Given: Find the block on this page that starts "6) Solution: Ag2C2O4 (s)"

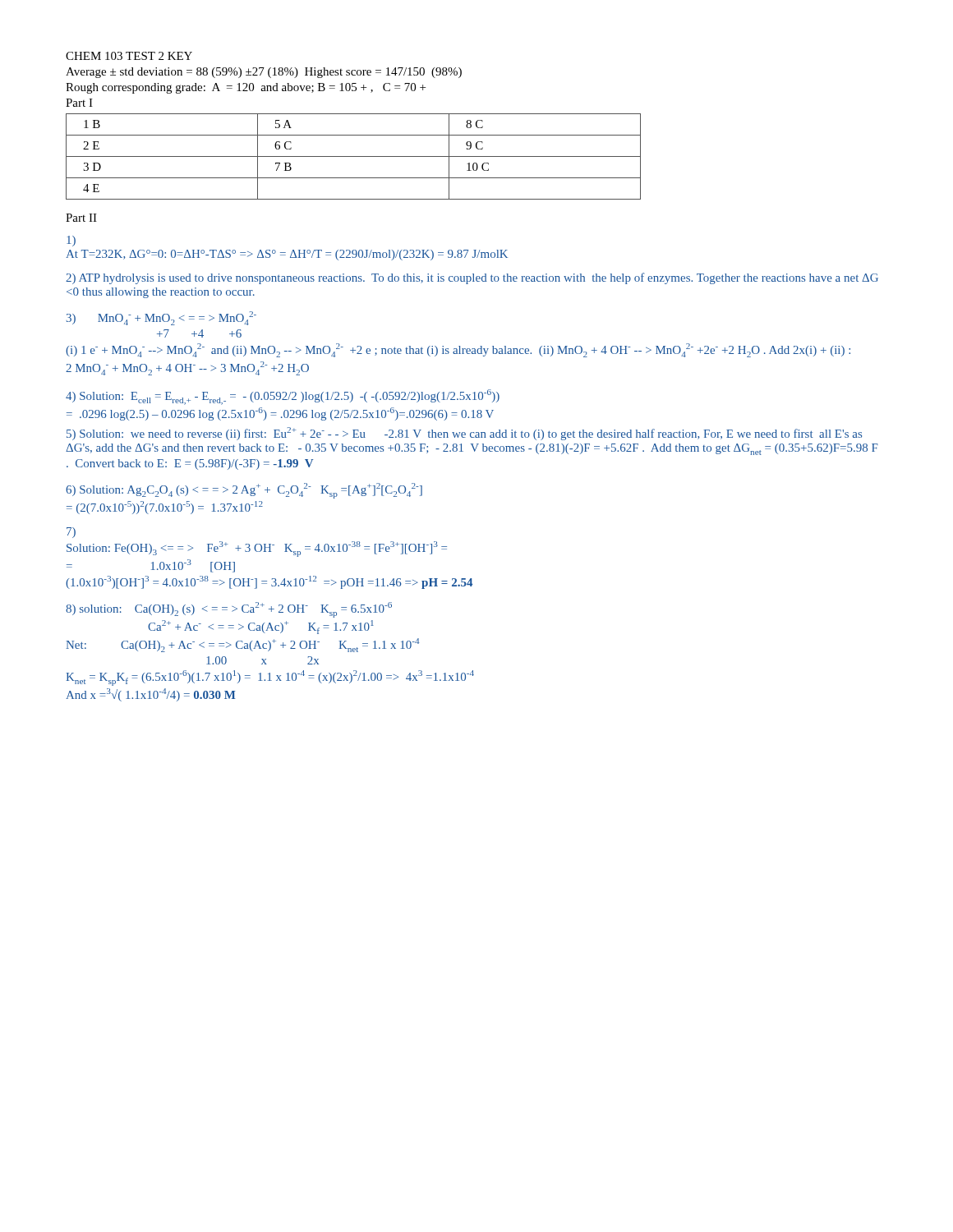Looking at the screenshot, I should [x=244, y=491].
